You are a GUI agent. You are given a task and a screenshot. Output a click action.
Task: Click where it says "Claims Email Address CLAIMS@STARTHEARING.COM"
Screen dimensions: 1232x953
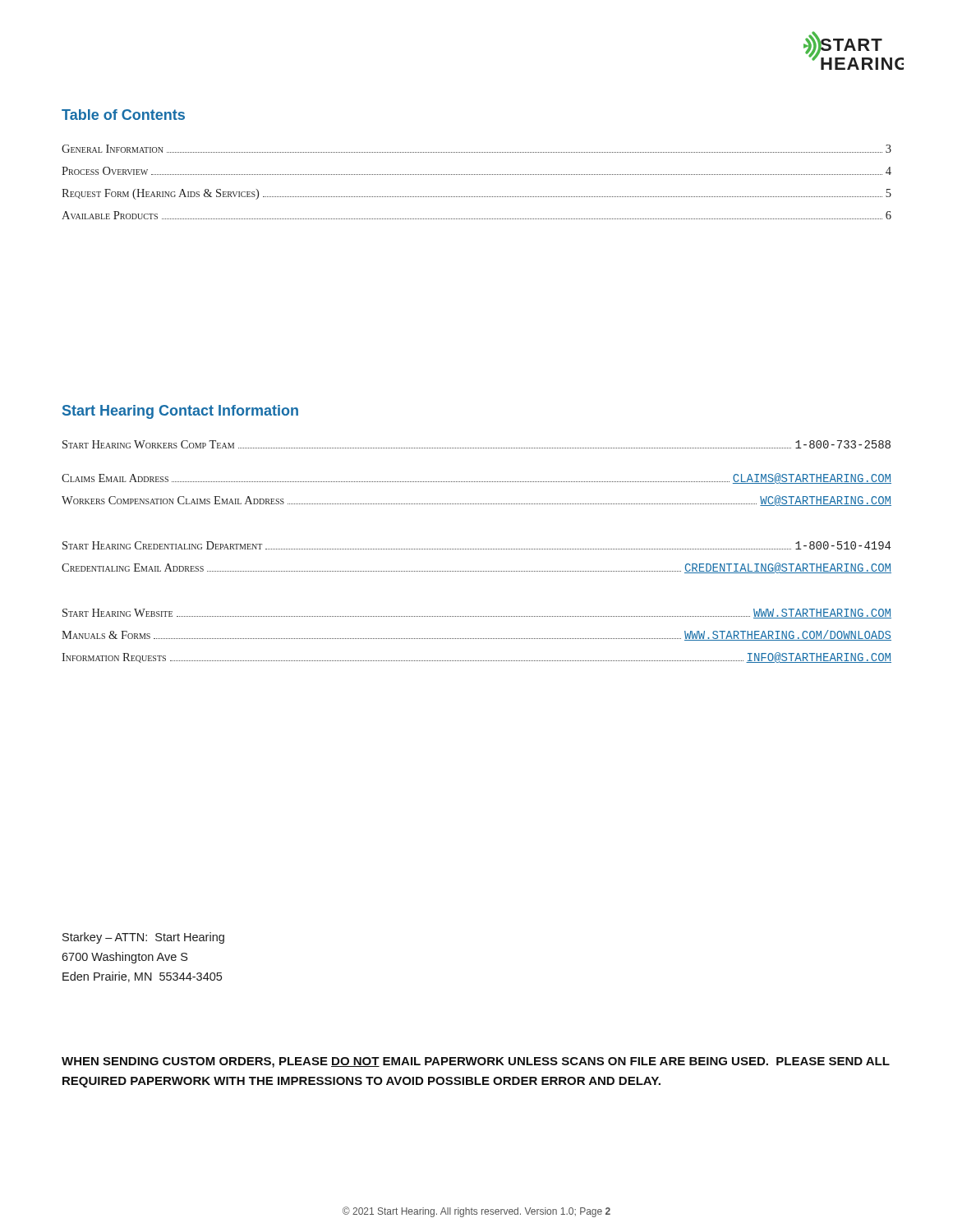(x=476, y=478)
